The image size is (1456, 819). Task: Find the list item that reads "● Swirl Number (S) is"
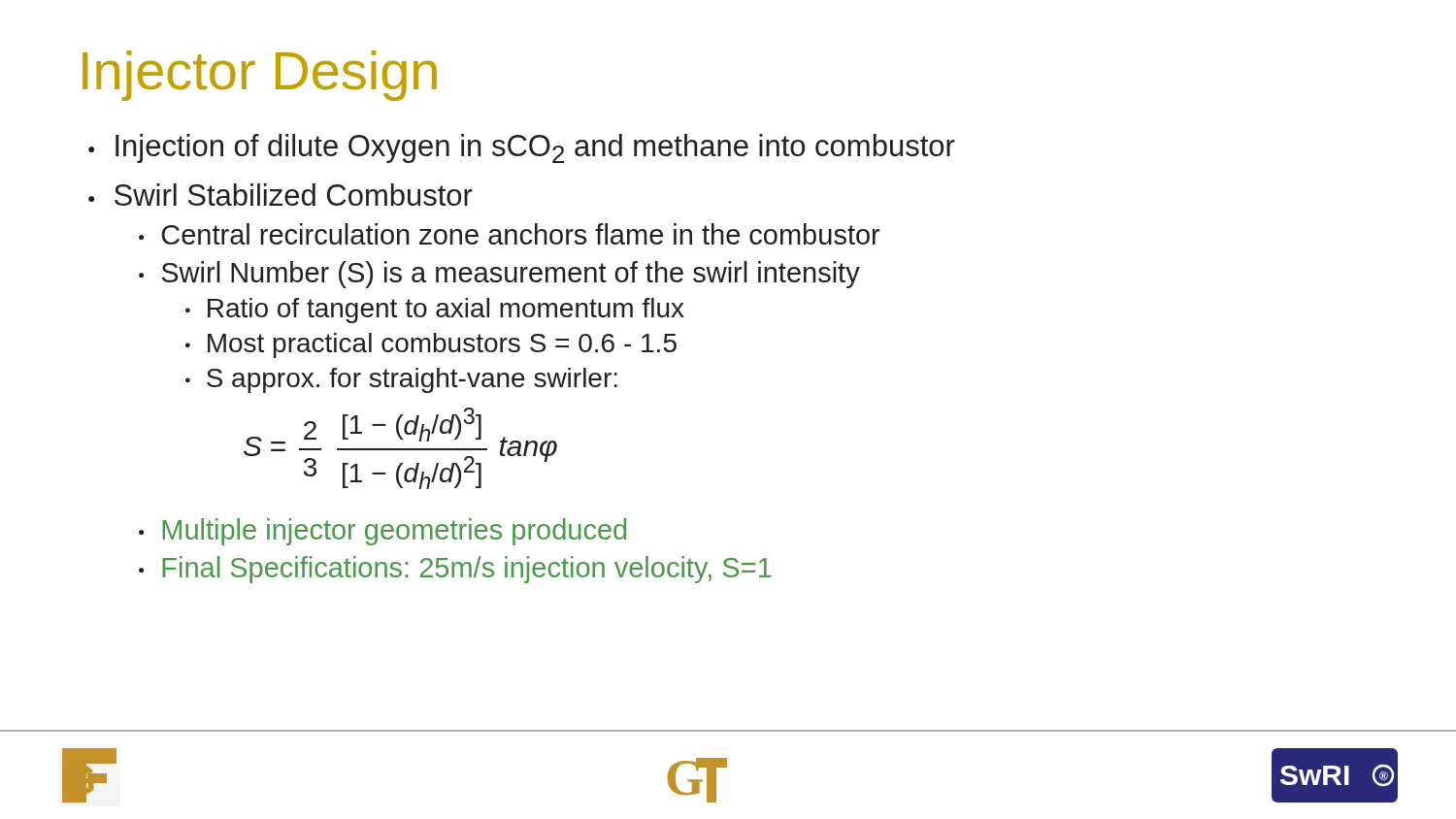(x=499, y=383)
